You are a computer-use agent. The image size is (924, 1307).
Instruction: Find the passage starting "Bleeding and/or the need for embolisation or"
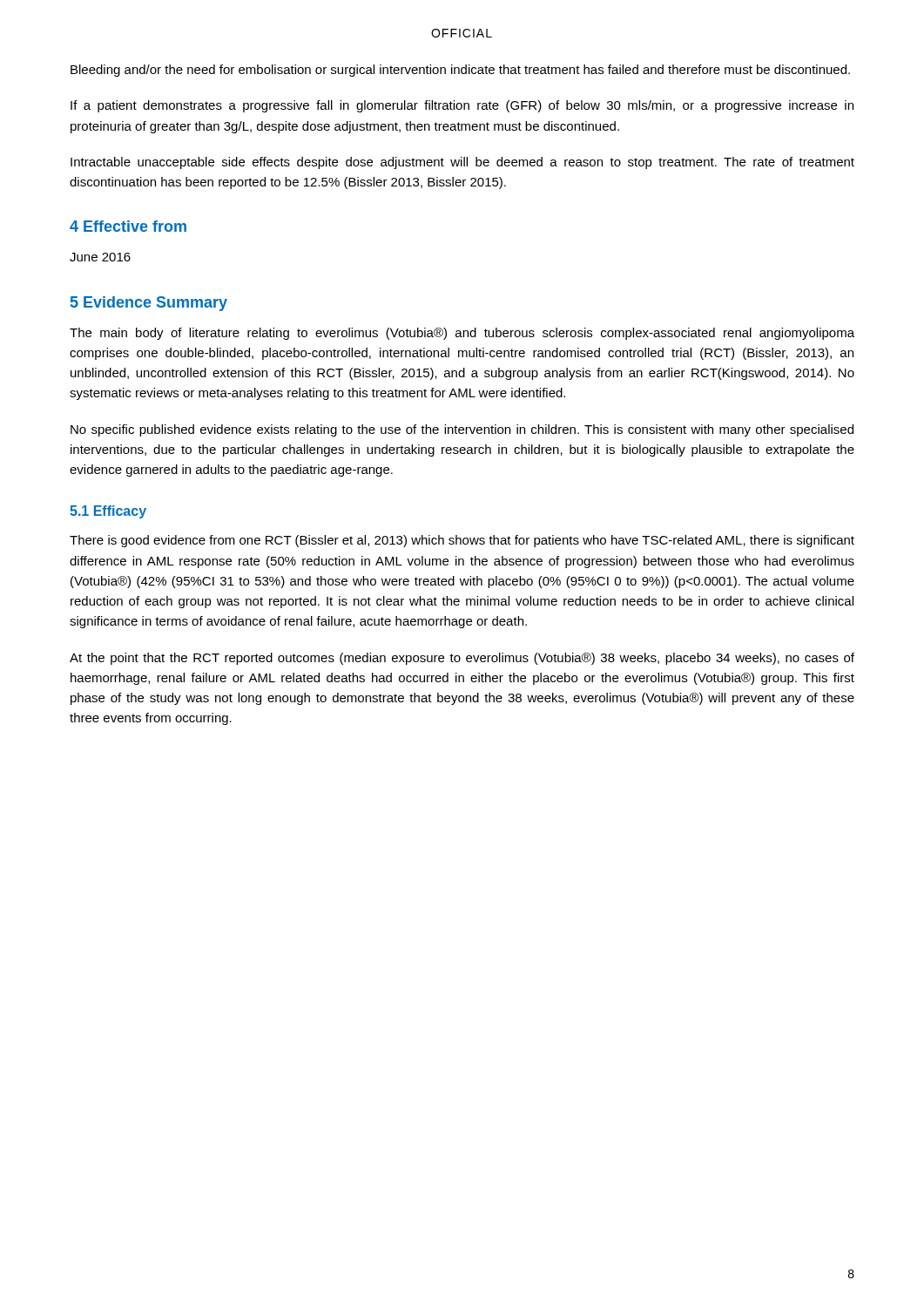point(460,69)
